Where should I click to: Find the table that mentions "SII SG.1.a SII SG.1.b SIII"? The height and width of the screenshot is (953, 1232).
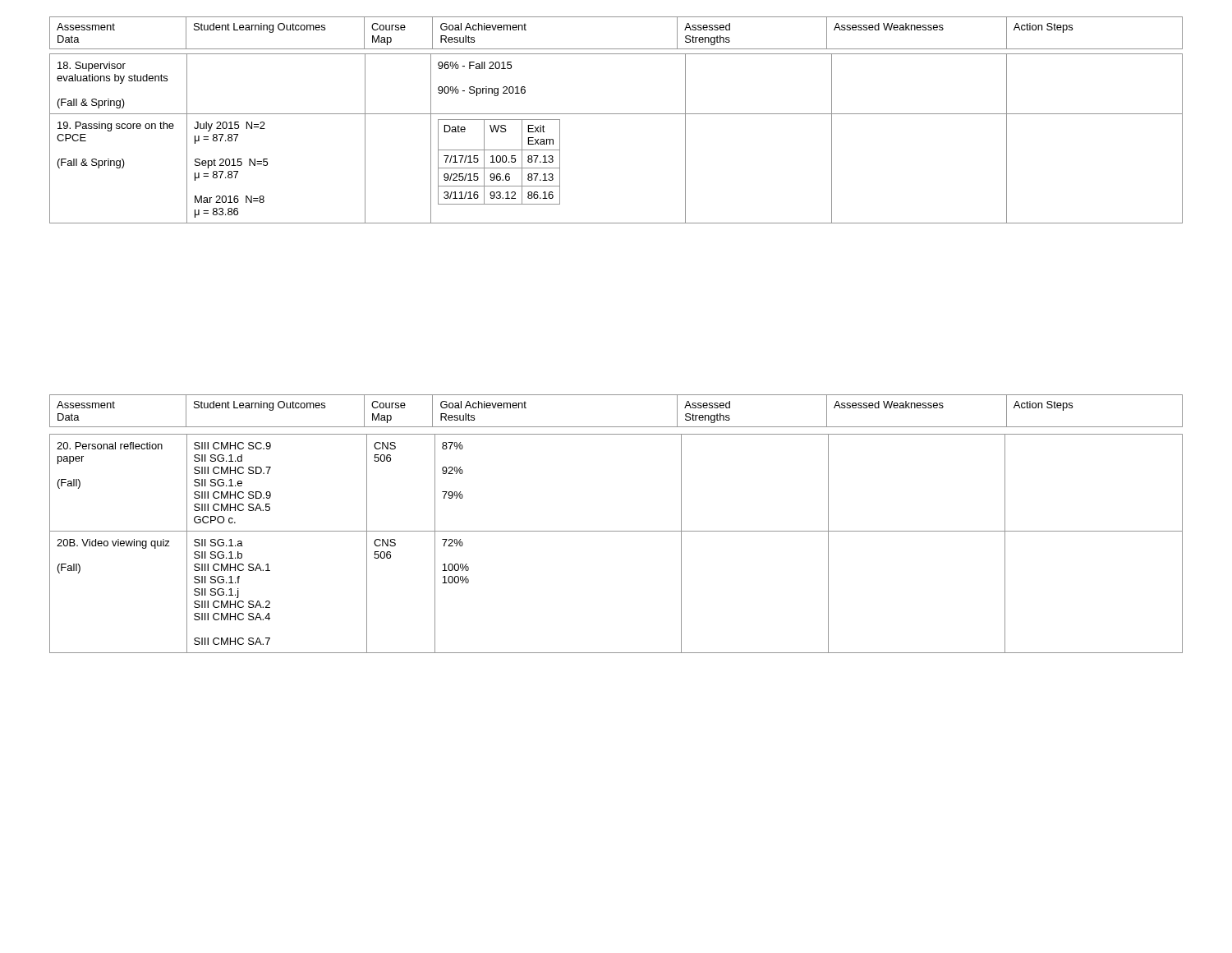coord(616,543)
